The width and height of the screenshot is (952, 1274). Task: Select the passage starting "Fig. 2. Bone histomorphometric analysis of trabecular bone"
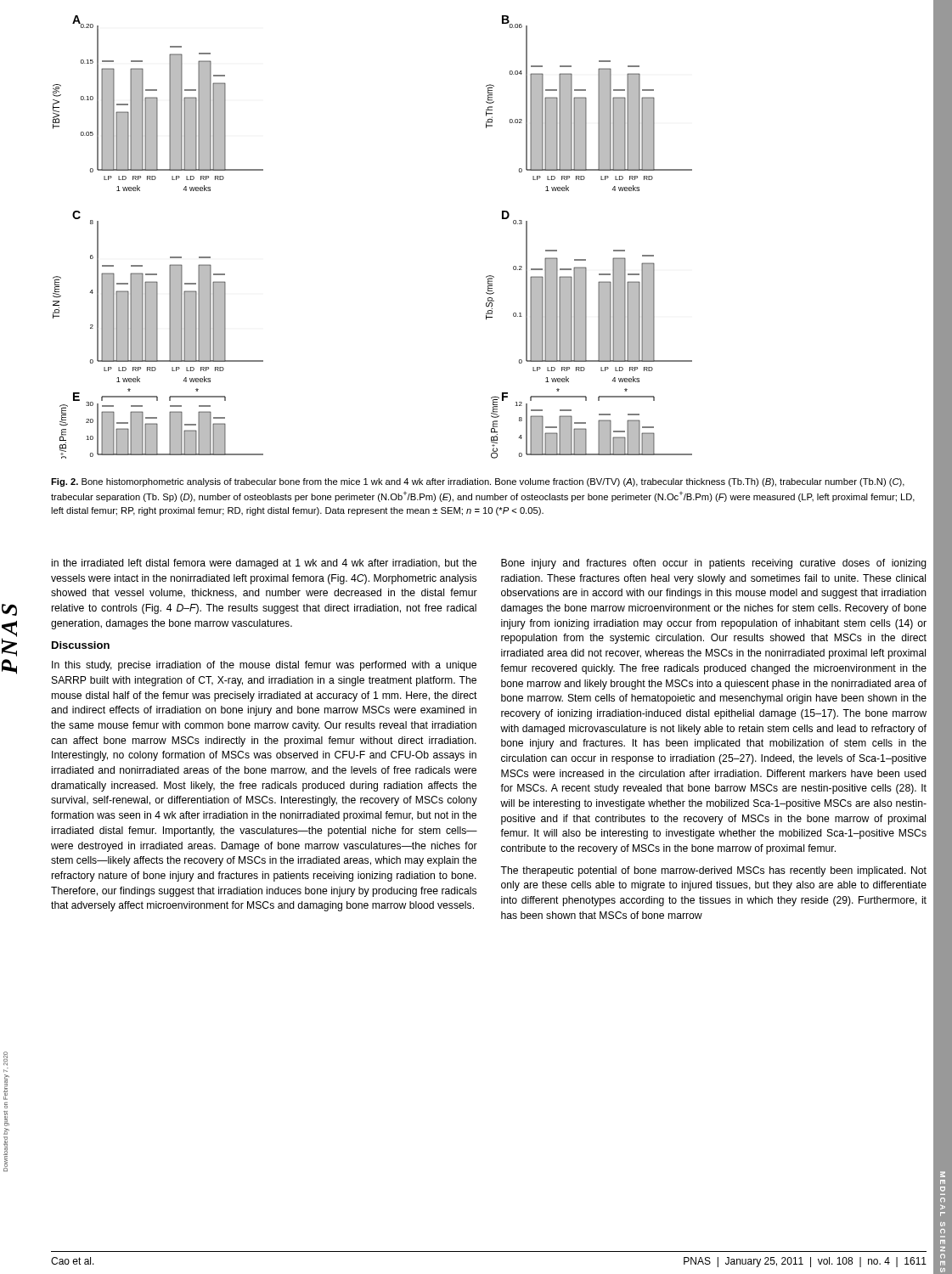(x=483, y=496)
